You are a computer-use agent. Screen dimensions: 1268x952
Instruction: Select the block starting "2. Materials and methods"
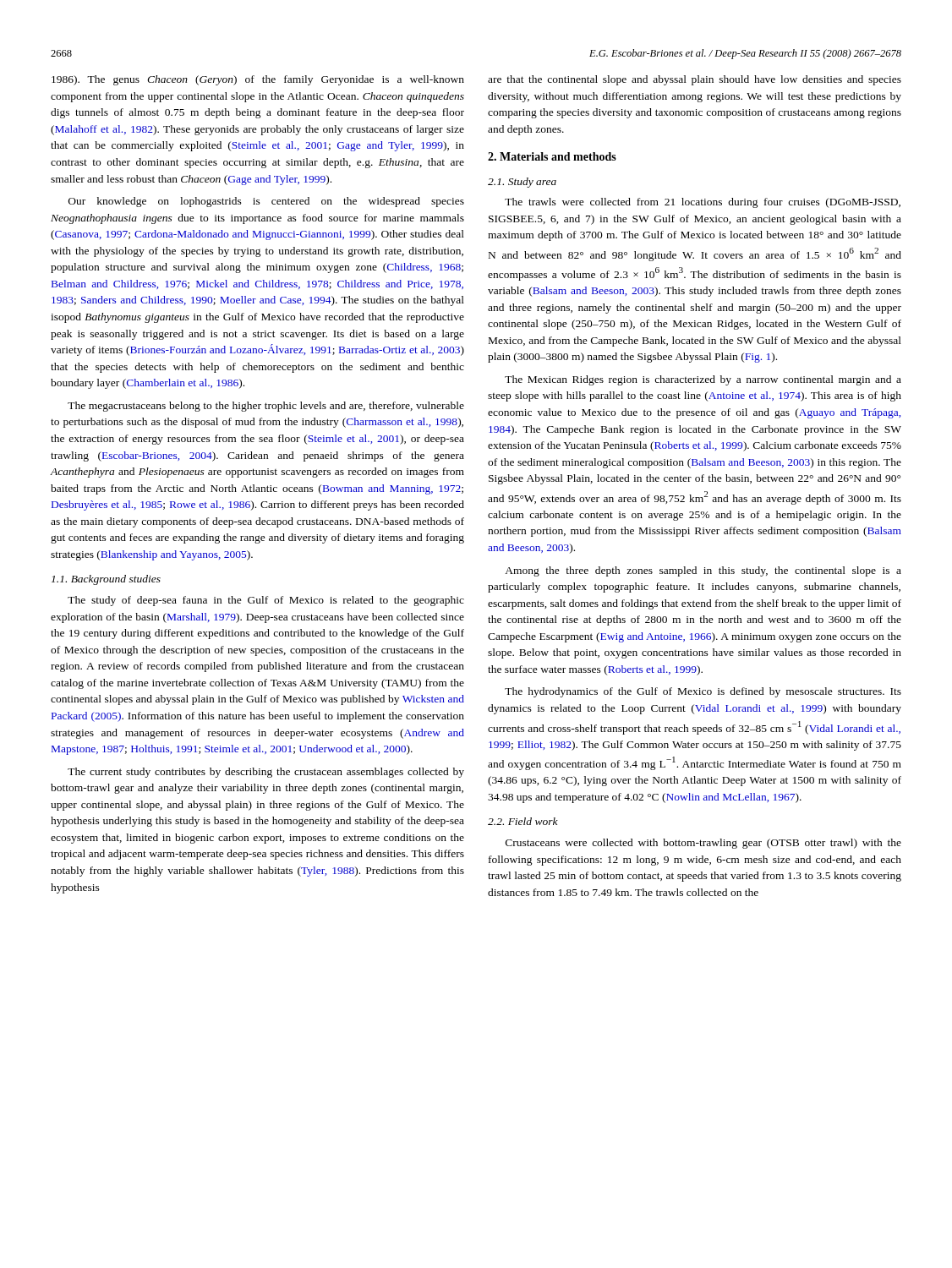(x=552, y=157)
